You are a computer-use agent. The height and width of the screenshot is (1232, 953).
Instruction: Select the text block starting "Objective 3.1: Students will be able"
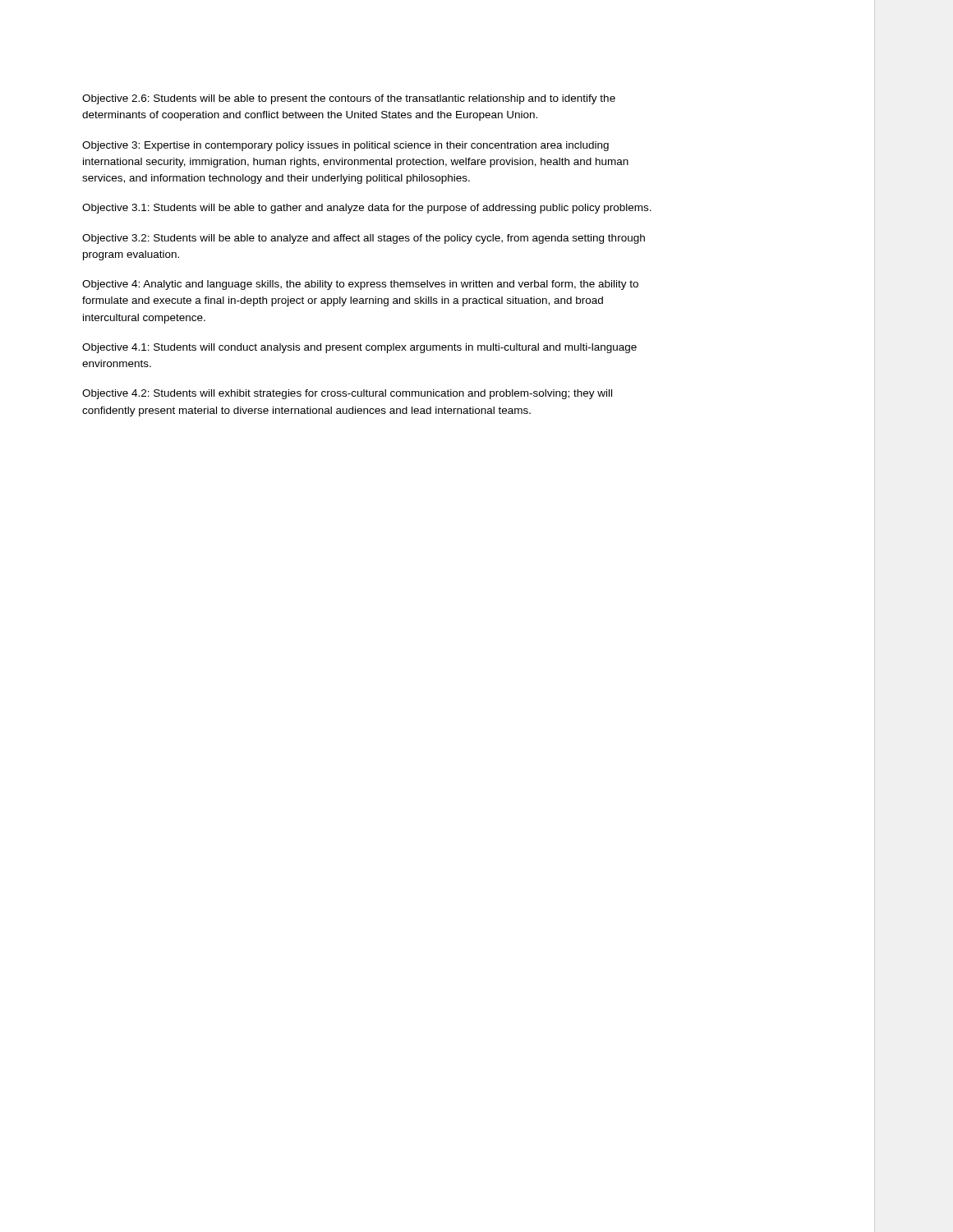point(367,208)
